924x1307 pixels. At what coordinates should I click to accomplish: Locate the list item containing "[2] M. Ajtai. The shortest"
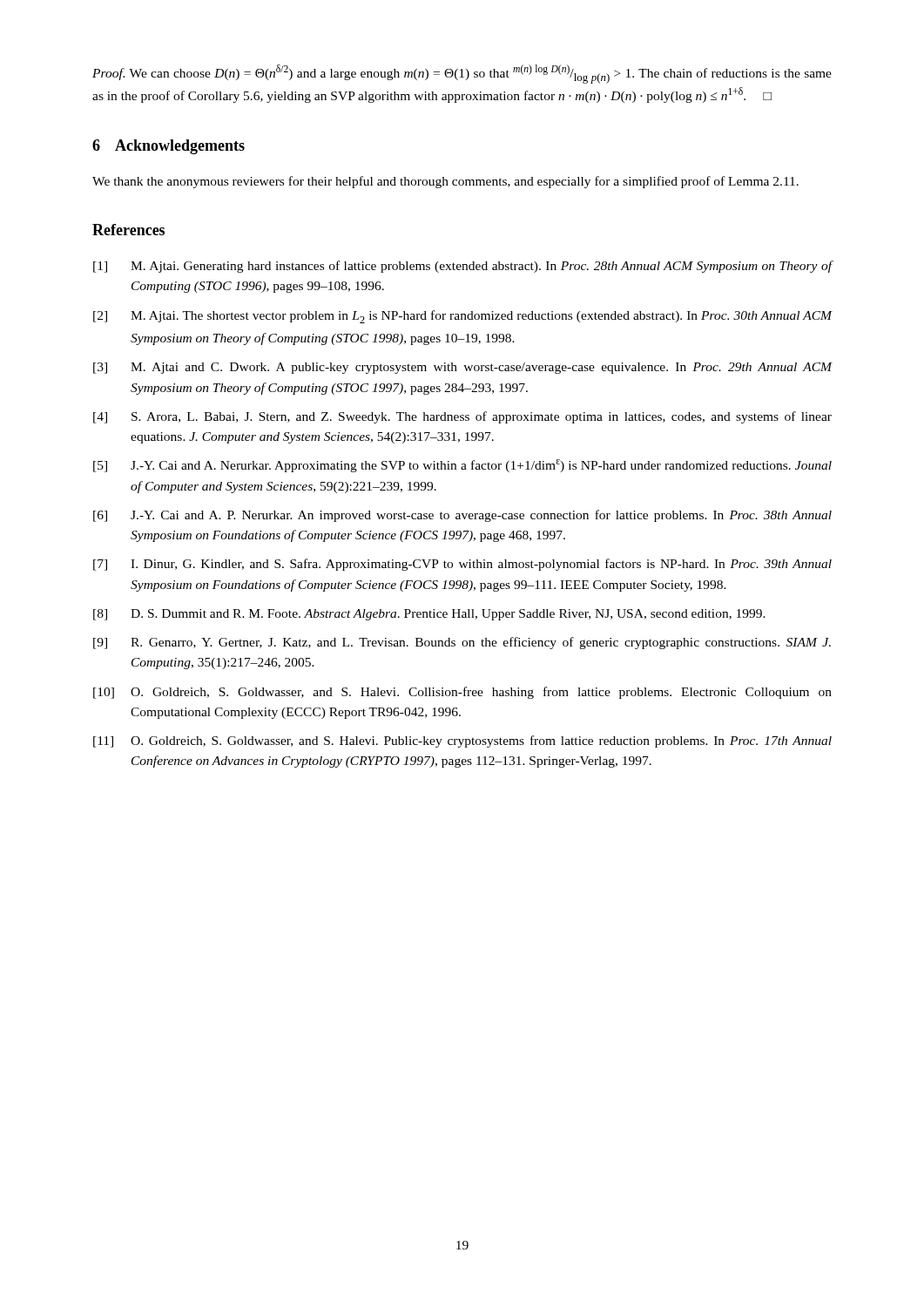tap(462, 326)
